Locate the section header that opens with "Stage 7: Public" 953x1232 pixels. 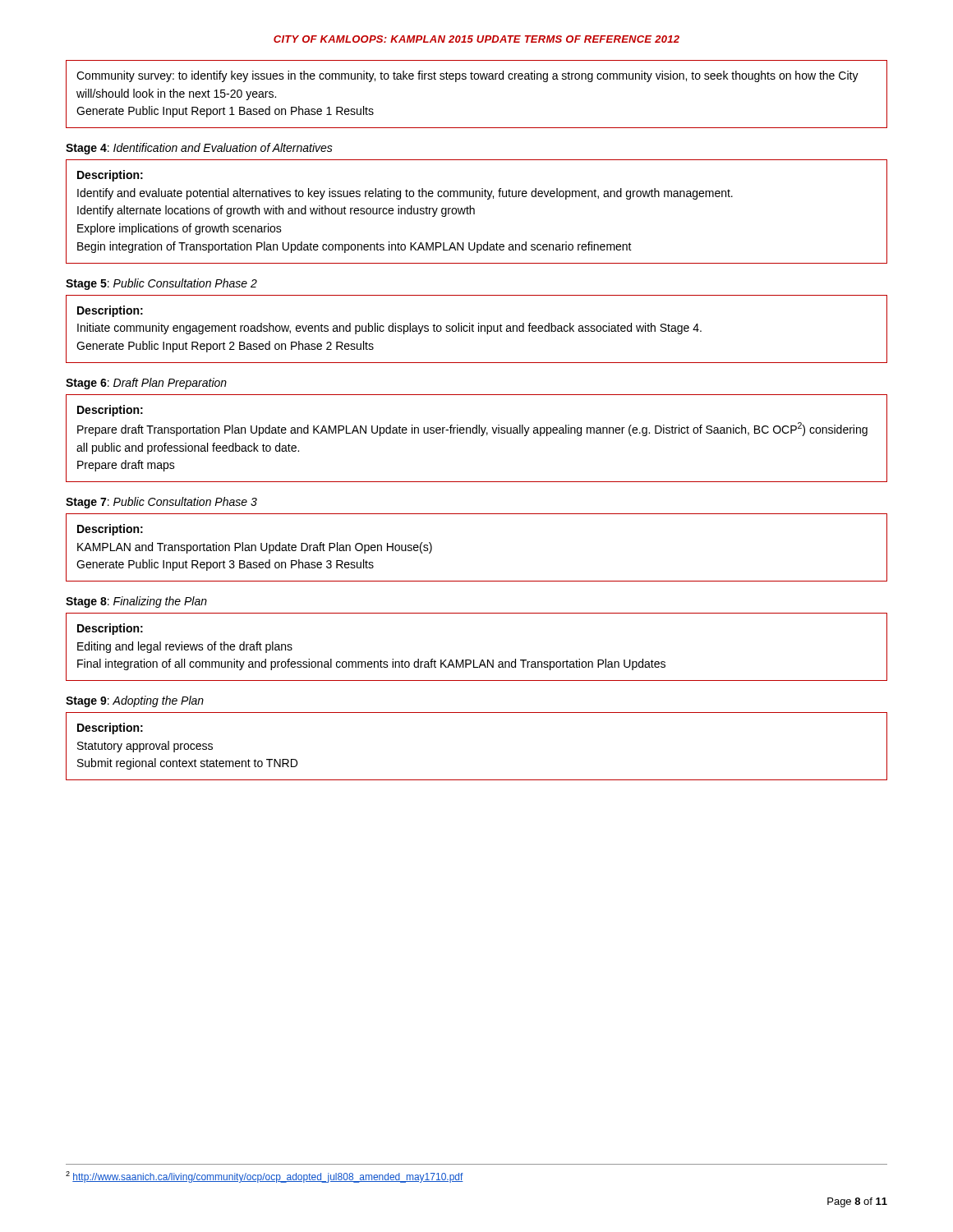coord(161,502)
